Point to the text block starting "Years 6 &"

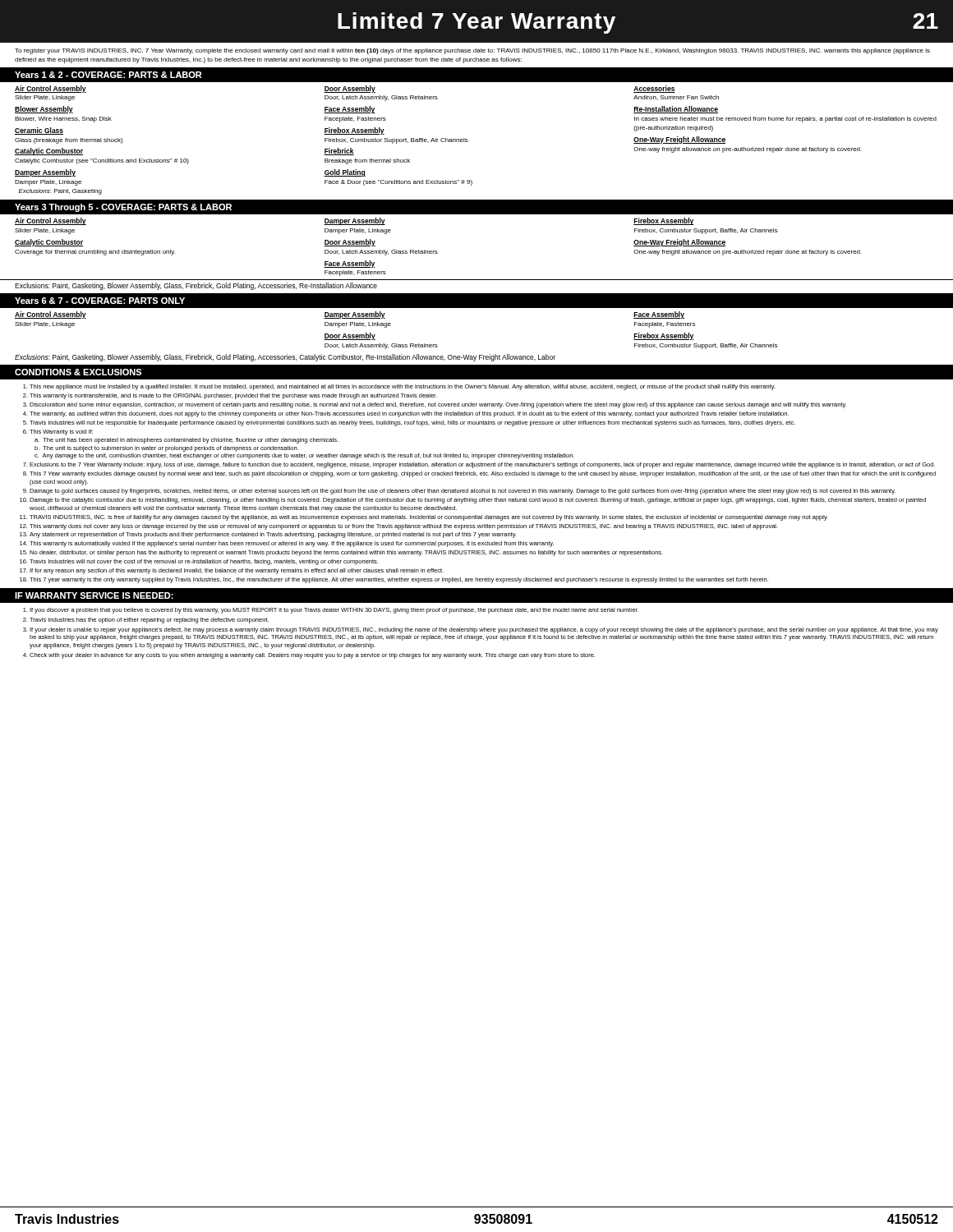coord(100,301)
